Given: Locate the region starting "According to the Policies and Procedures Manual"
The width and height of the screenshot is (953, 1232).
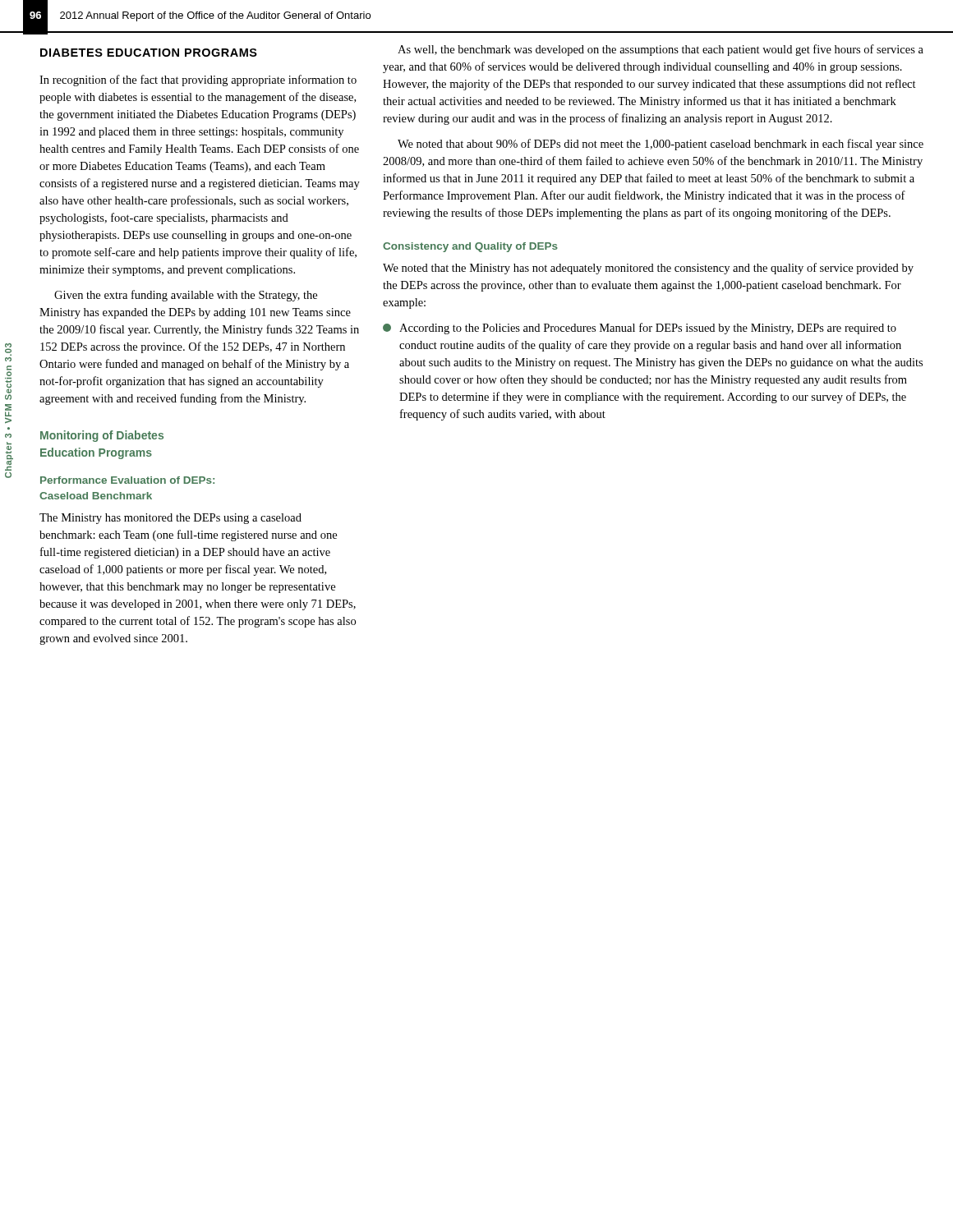Looking at the screenshot, I should 656,371.
